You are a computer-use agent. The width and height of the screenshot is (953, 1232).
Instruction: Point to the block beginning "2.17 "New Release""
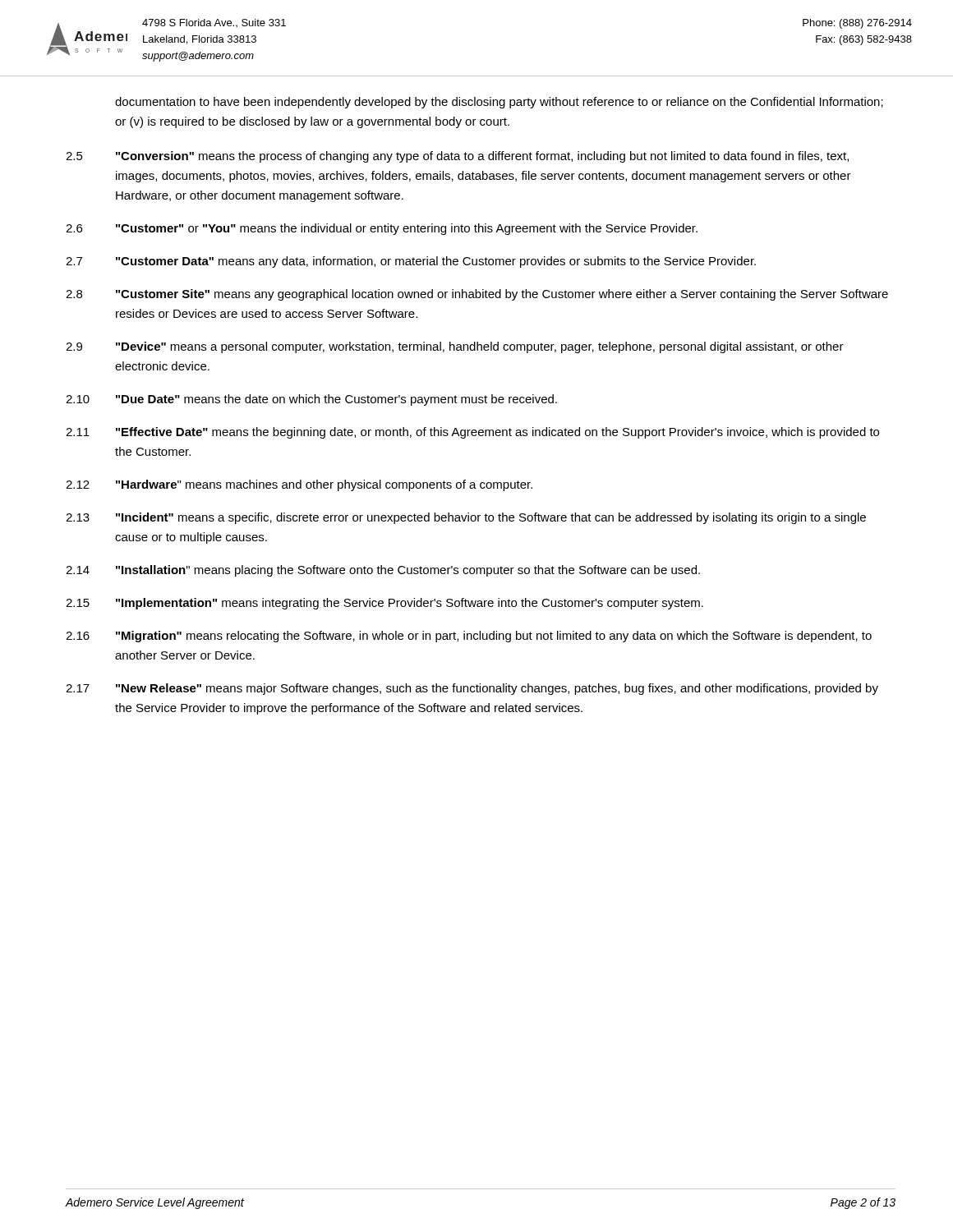click(481, 698)
